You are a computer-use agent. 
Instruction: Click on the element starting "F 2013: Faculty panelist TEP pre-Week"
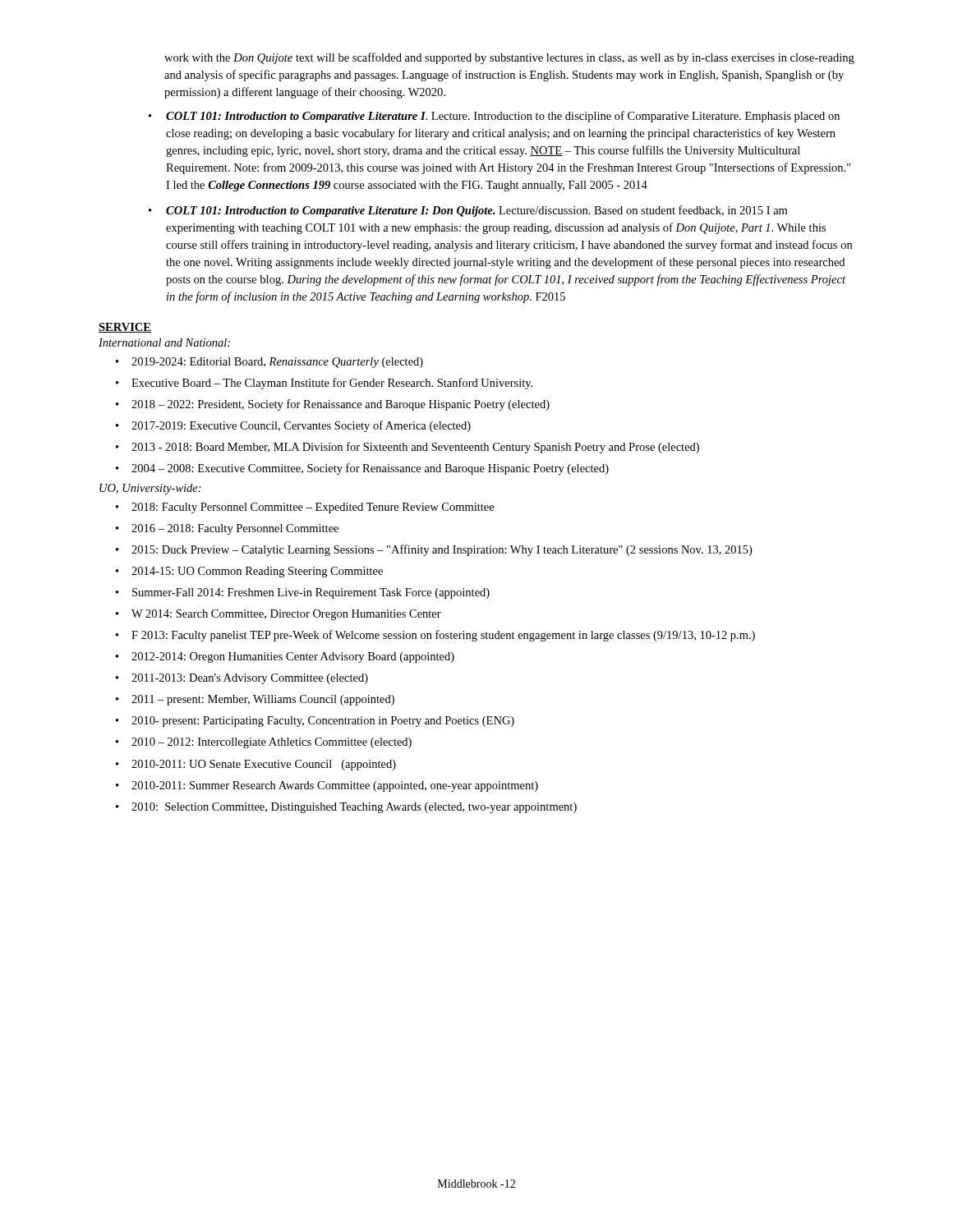coord(443,635)
